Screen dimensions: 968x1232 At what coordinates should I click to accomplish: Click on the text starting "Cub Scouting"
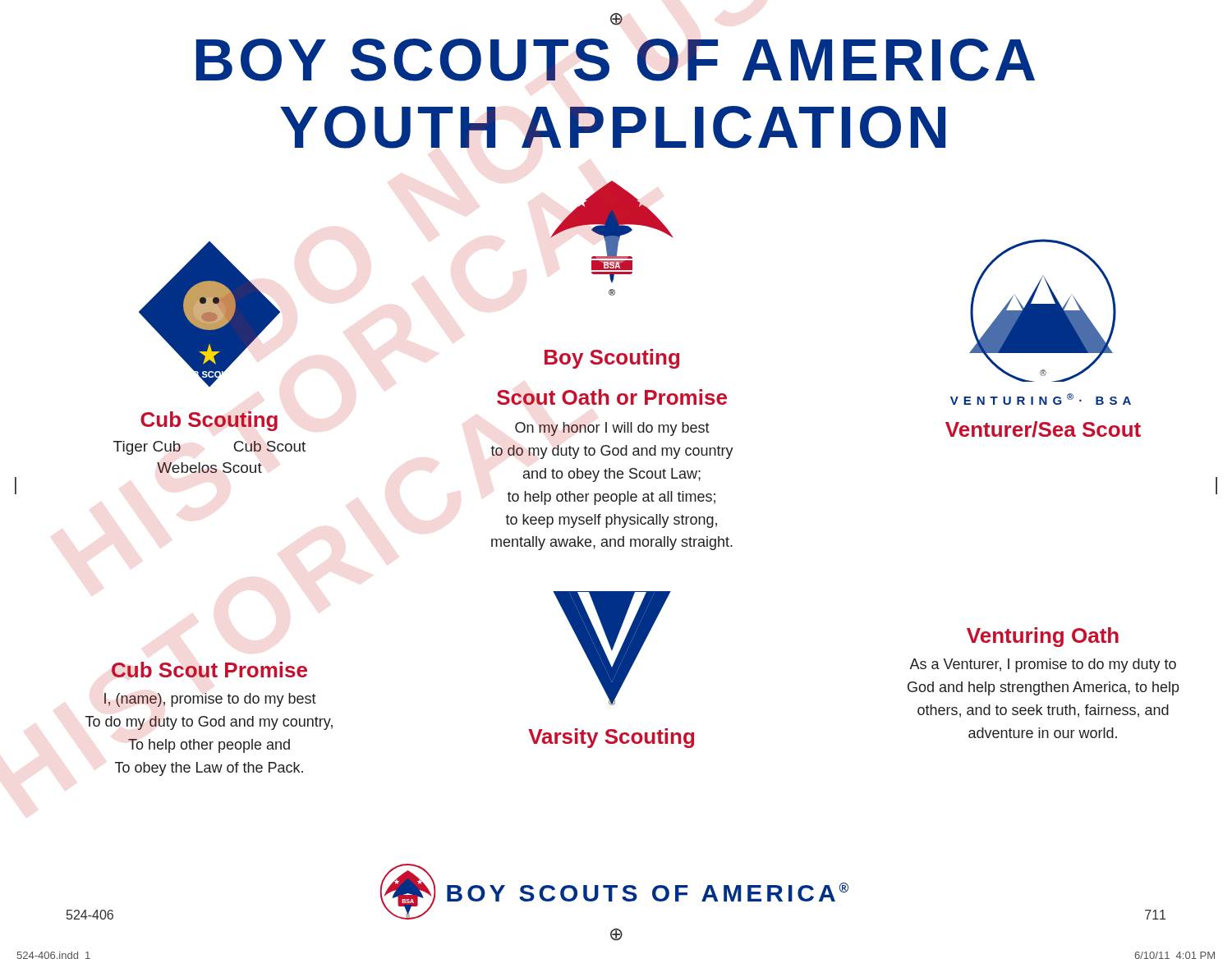coord(209,420)
